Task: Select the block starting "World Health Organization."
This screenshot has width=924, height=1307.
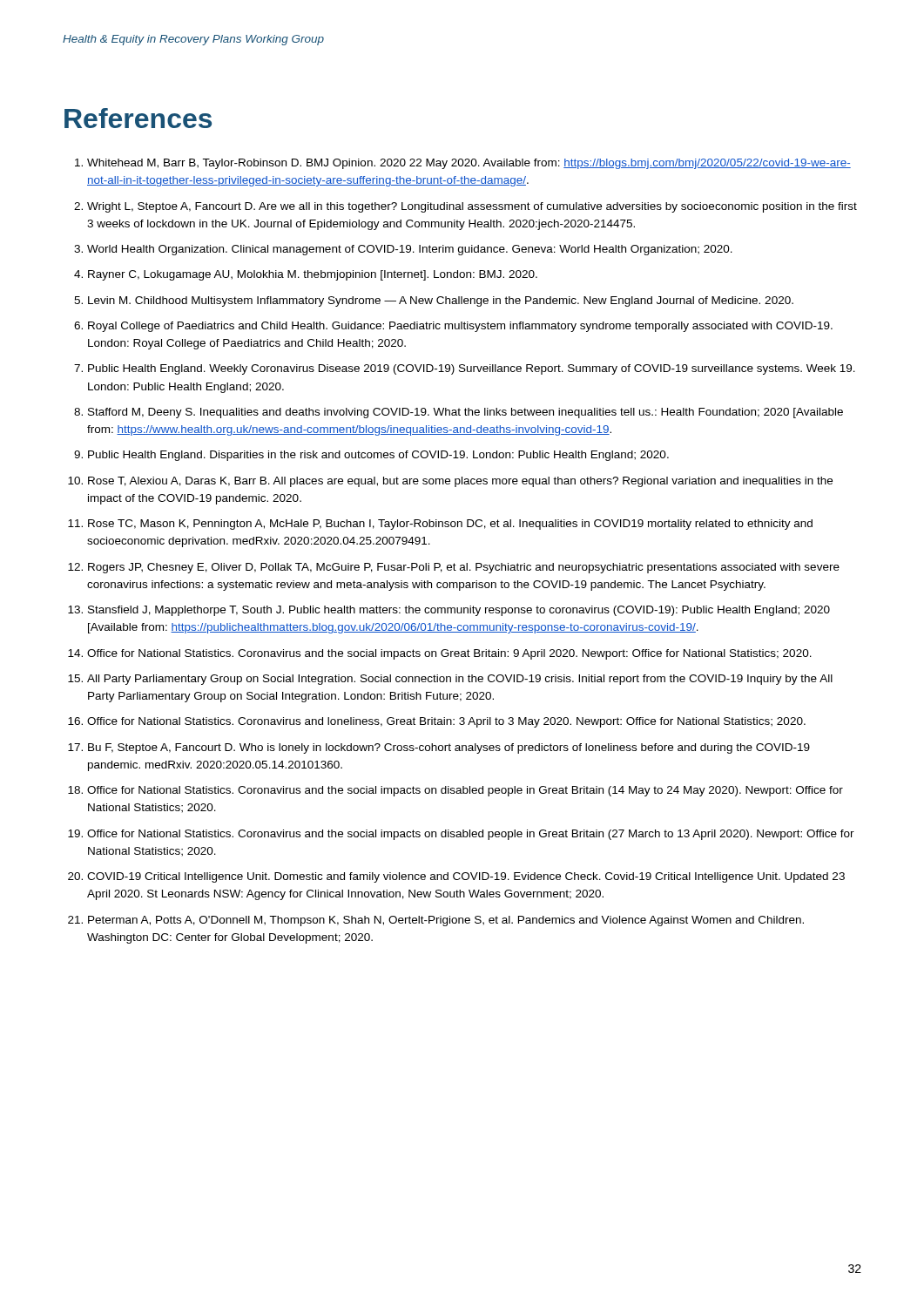Action: point(410,249)
